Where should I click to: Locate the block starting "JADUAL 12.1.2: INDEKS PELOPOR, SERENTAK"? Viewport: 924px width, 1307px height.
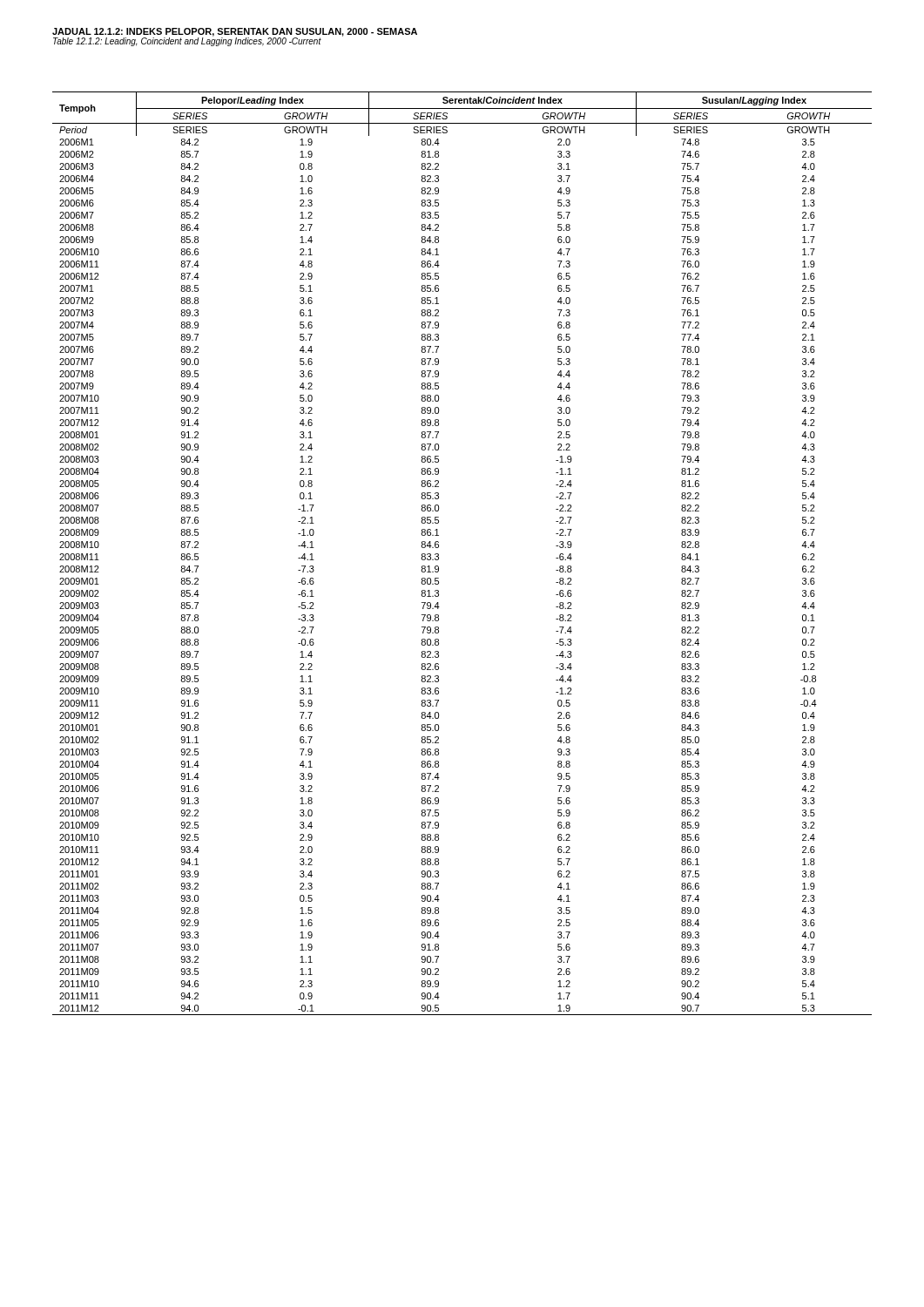(x=235, y=36)
